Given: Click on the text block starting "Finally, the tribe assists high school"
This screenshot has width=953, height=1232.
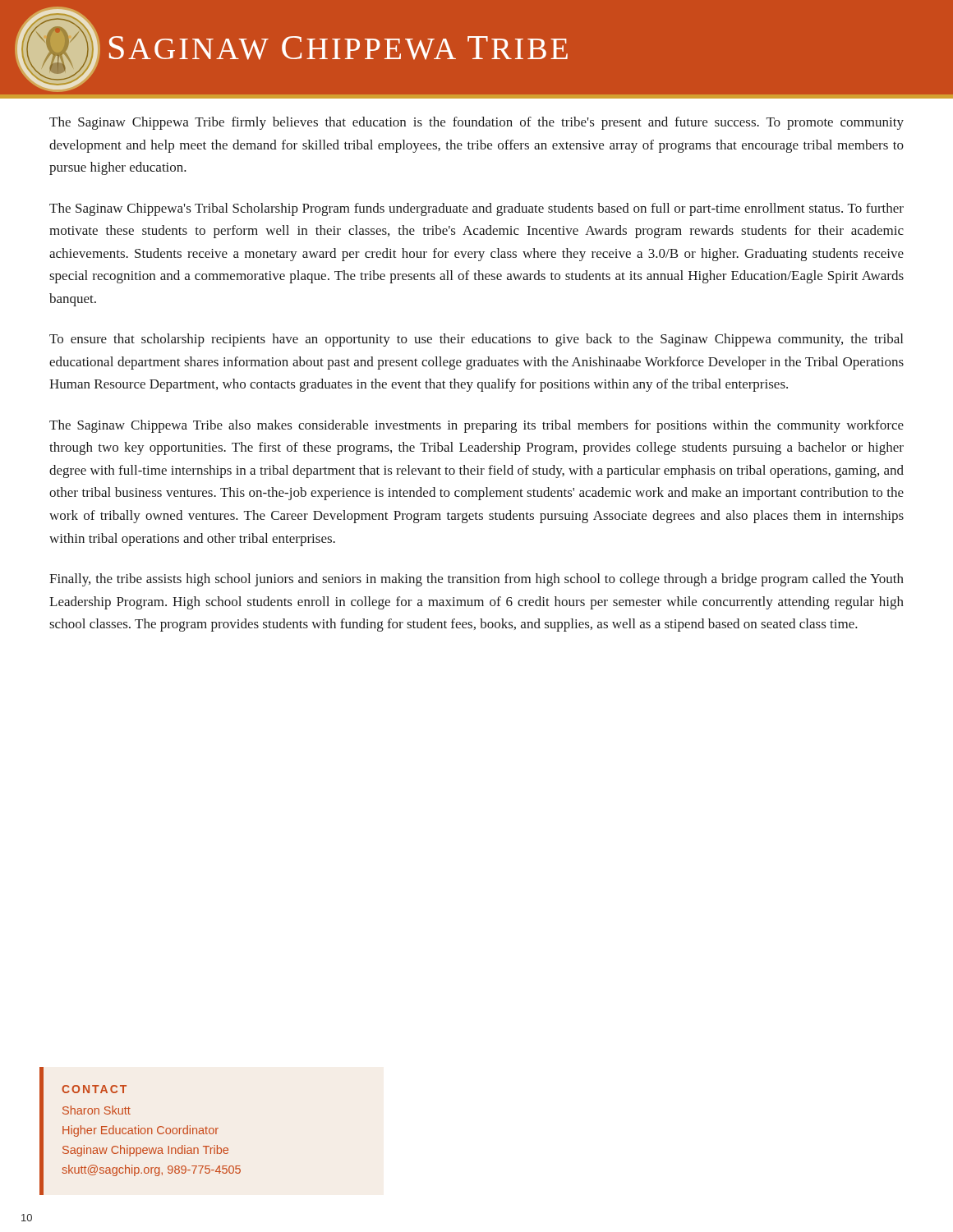Looking at the screenshot, I should coord(476,602).
